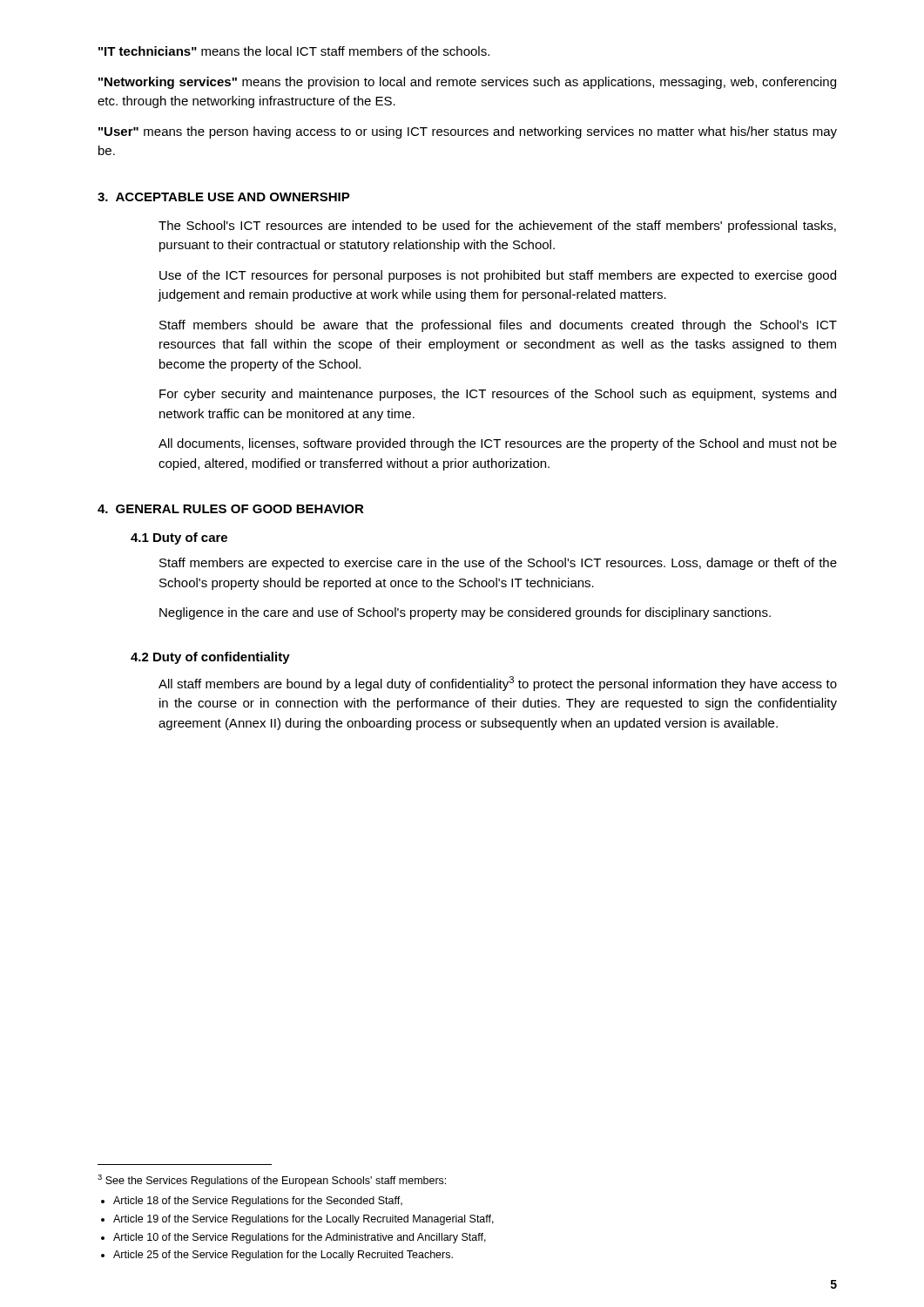Where is the passage that starts ""Networking services" means"?
The width and height of the screenshot is (924, 1307).
[467, 91]
